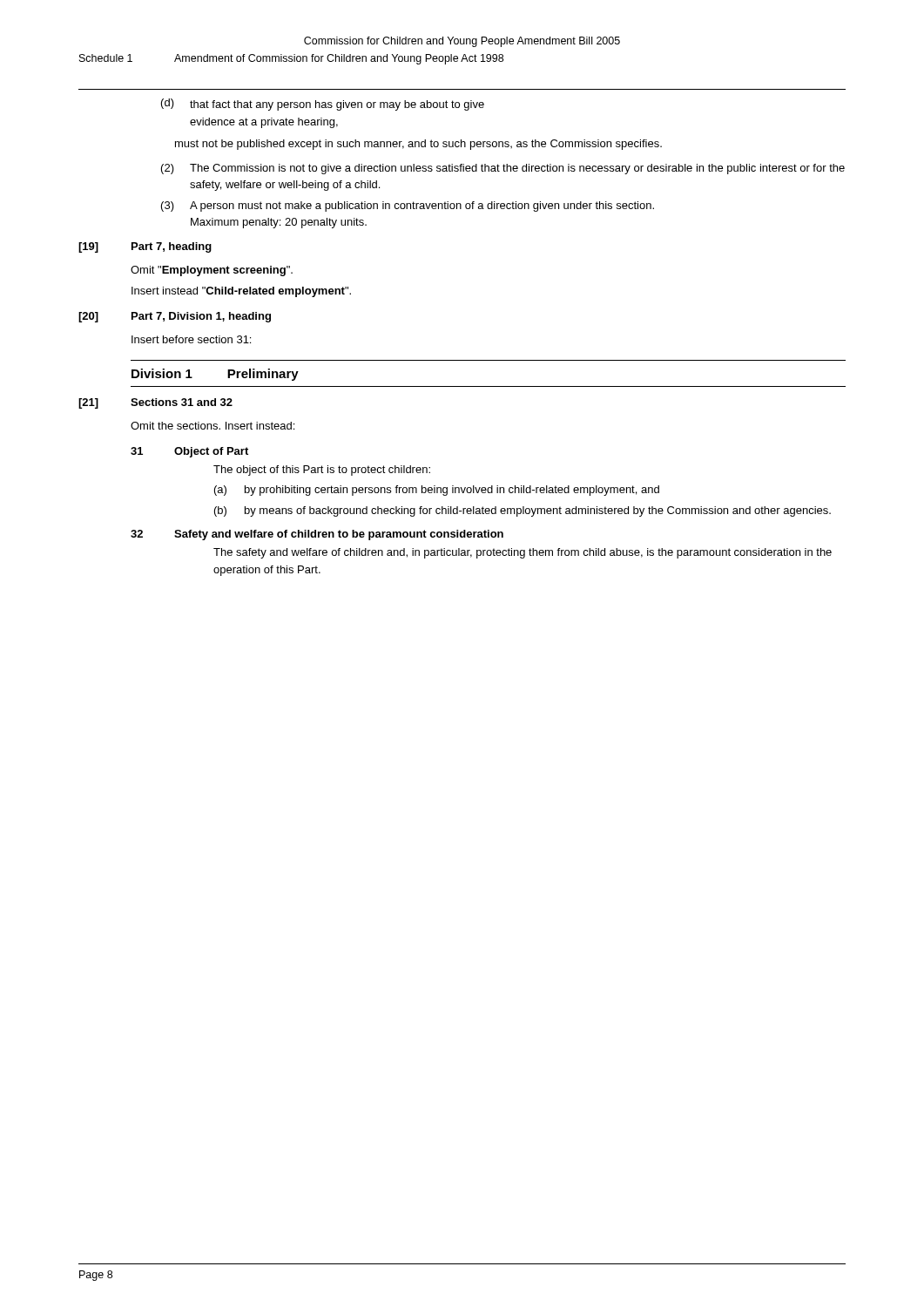Click on the block starting "(3) A person must"
This screenshot has height=1307, width=924.
tap(462, 213)
